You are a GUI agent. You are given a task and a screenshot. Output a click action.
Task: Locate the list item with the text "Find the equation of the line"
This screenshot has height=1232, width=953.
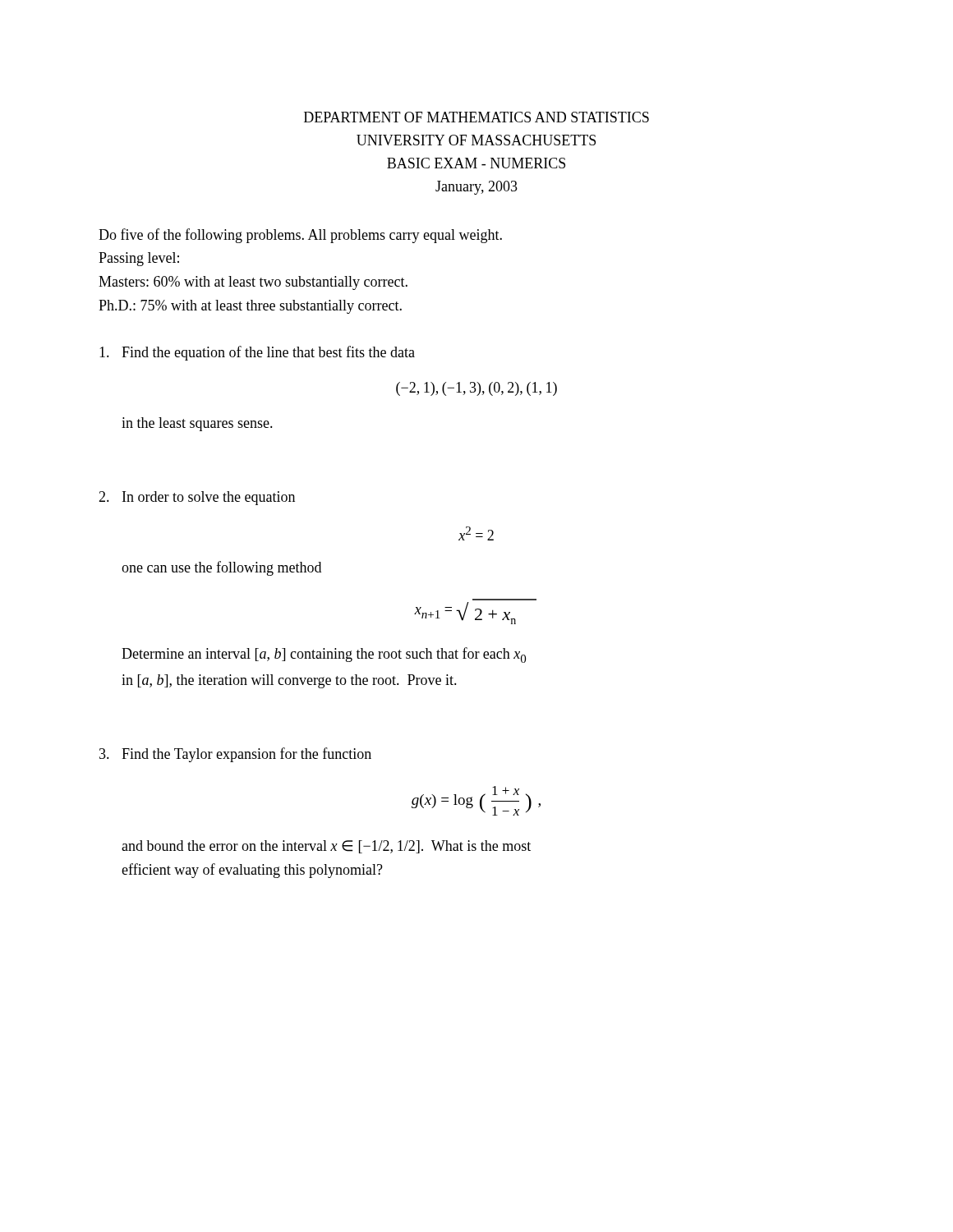click(257, 352)
